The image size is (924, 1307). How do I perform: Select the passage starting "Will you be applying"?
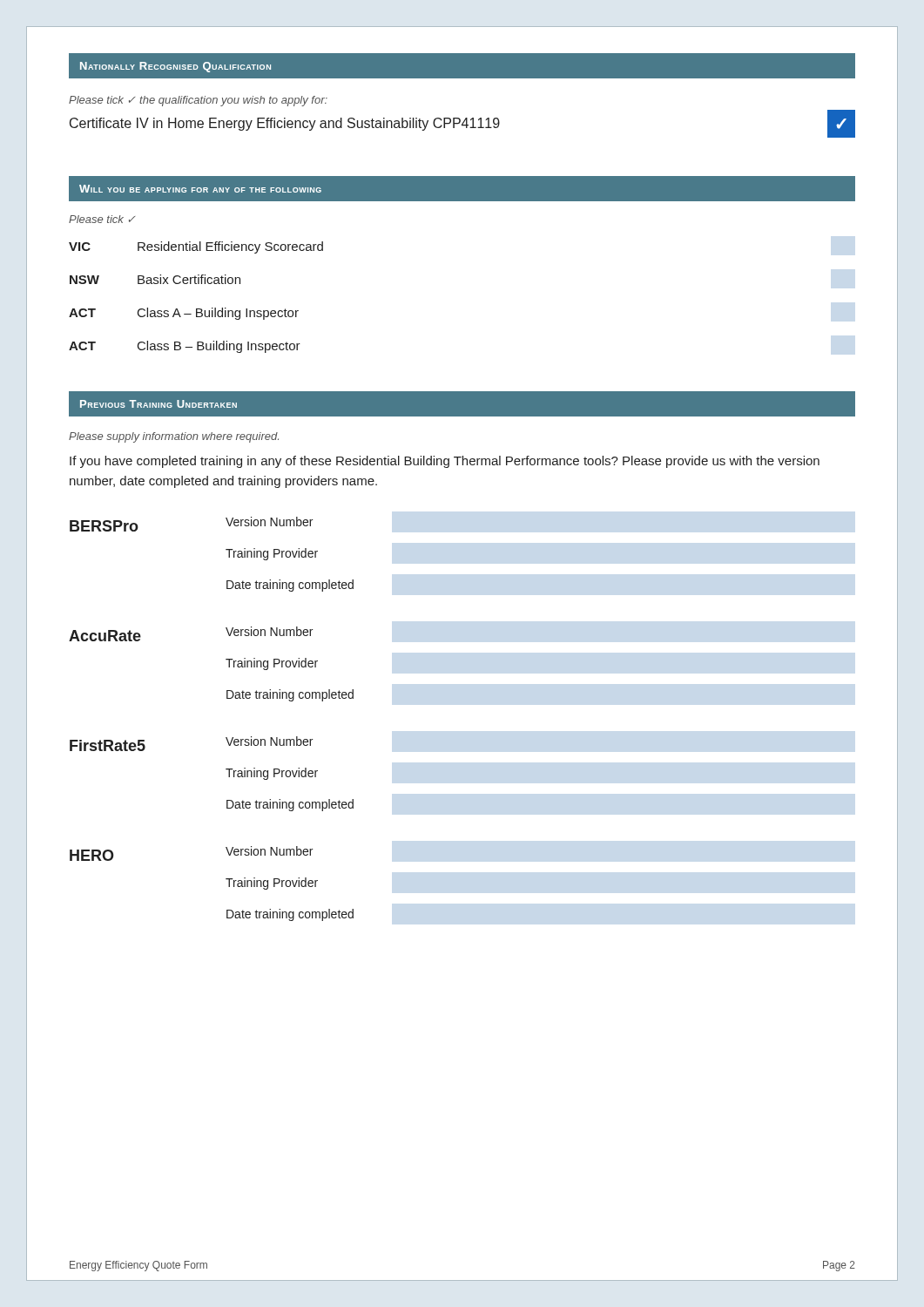pyautogui.click(x=201, y=189)
